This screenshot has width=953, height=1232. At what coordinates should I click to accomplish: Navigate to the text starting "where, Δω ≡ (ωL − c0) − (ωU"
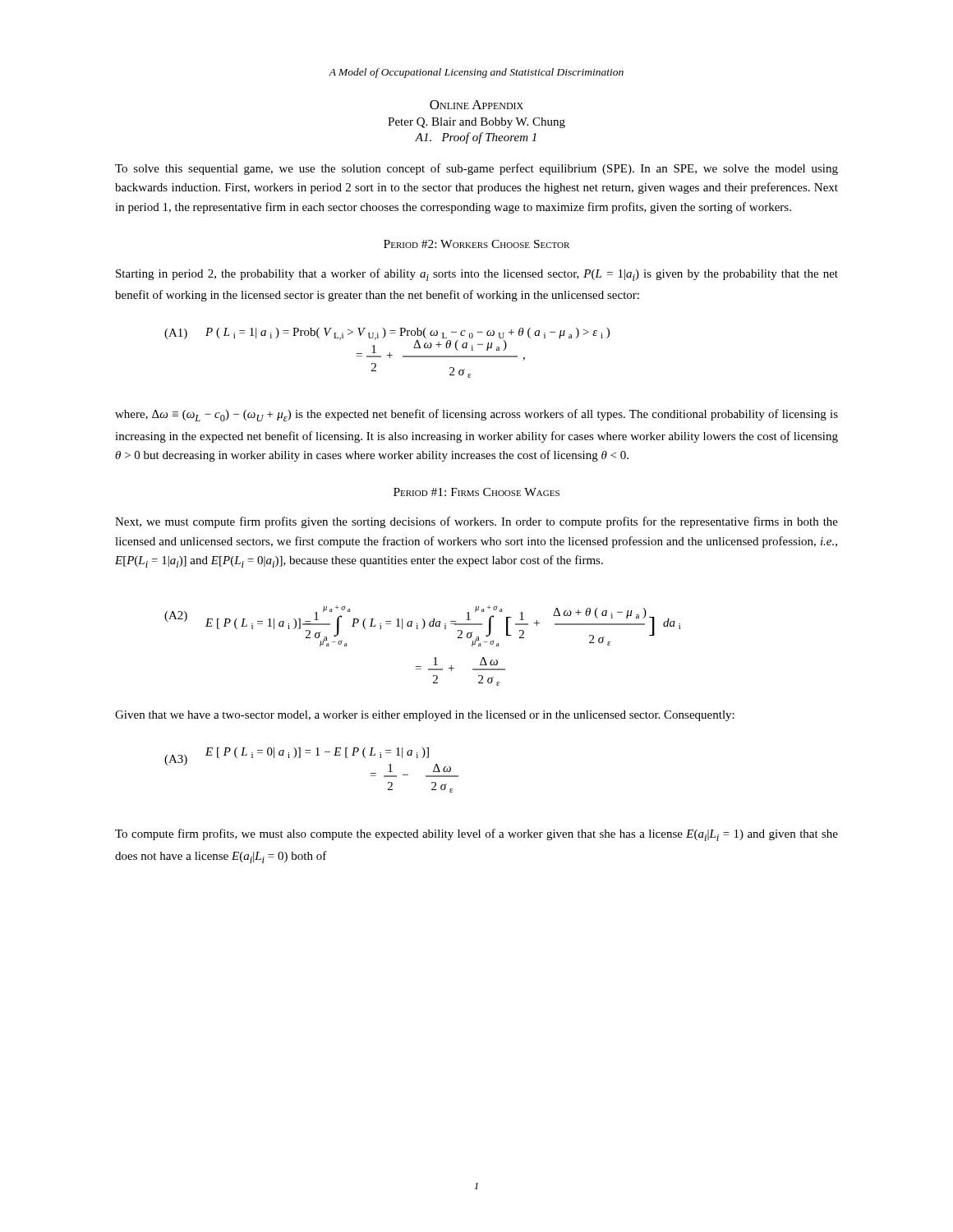476,435
